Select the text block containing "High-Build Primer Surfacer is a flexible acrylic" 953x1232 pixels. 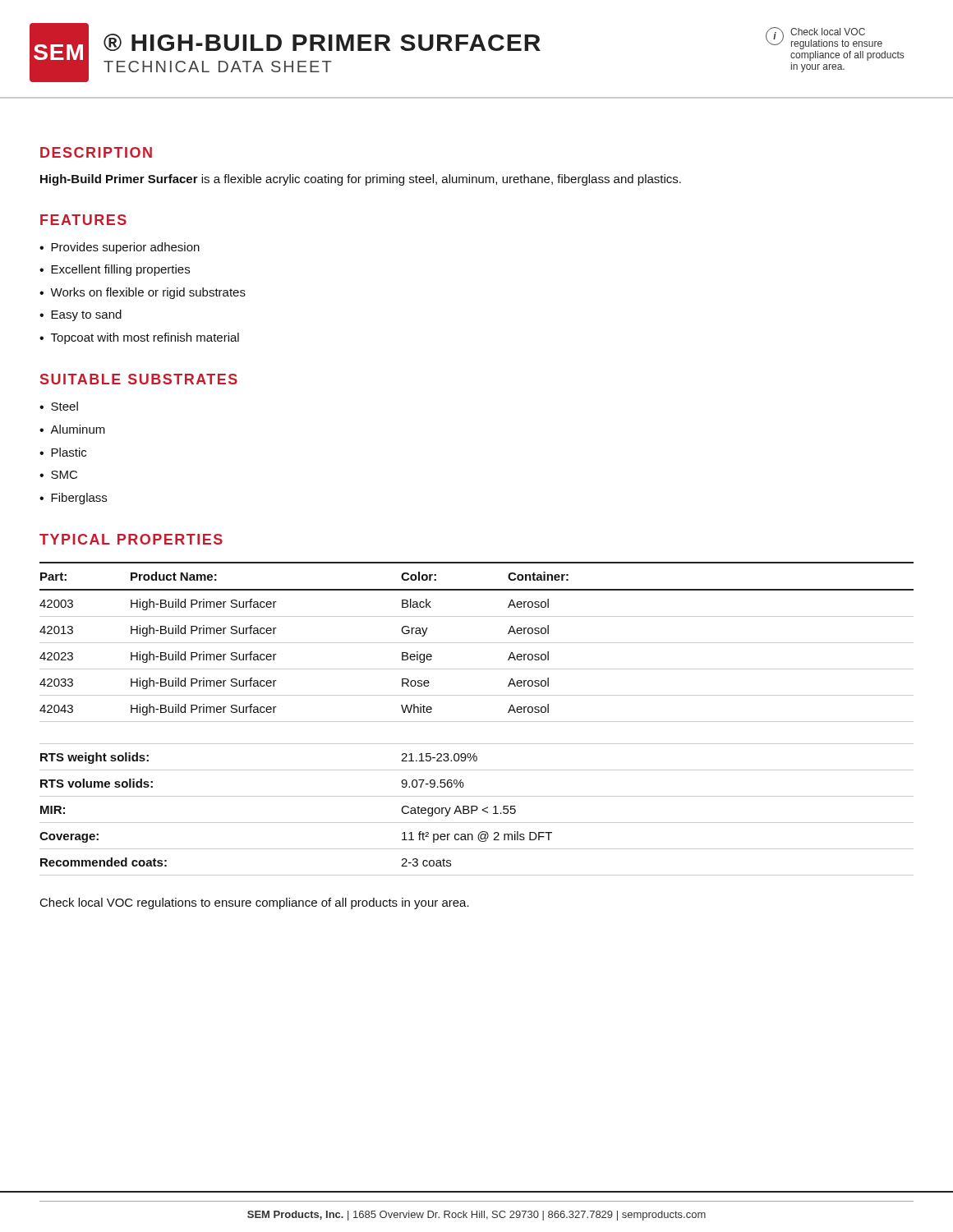click(x=361, y=179)
